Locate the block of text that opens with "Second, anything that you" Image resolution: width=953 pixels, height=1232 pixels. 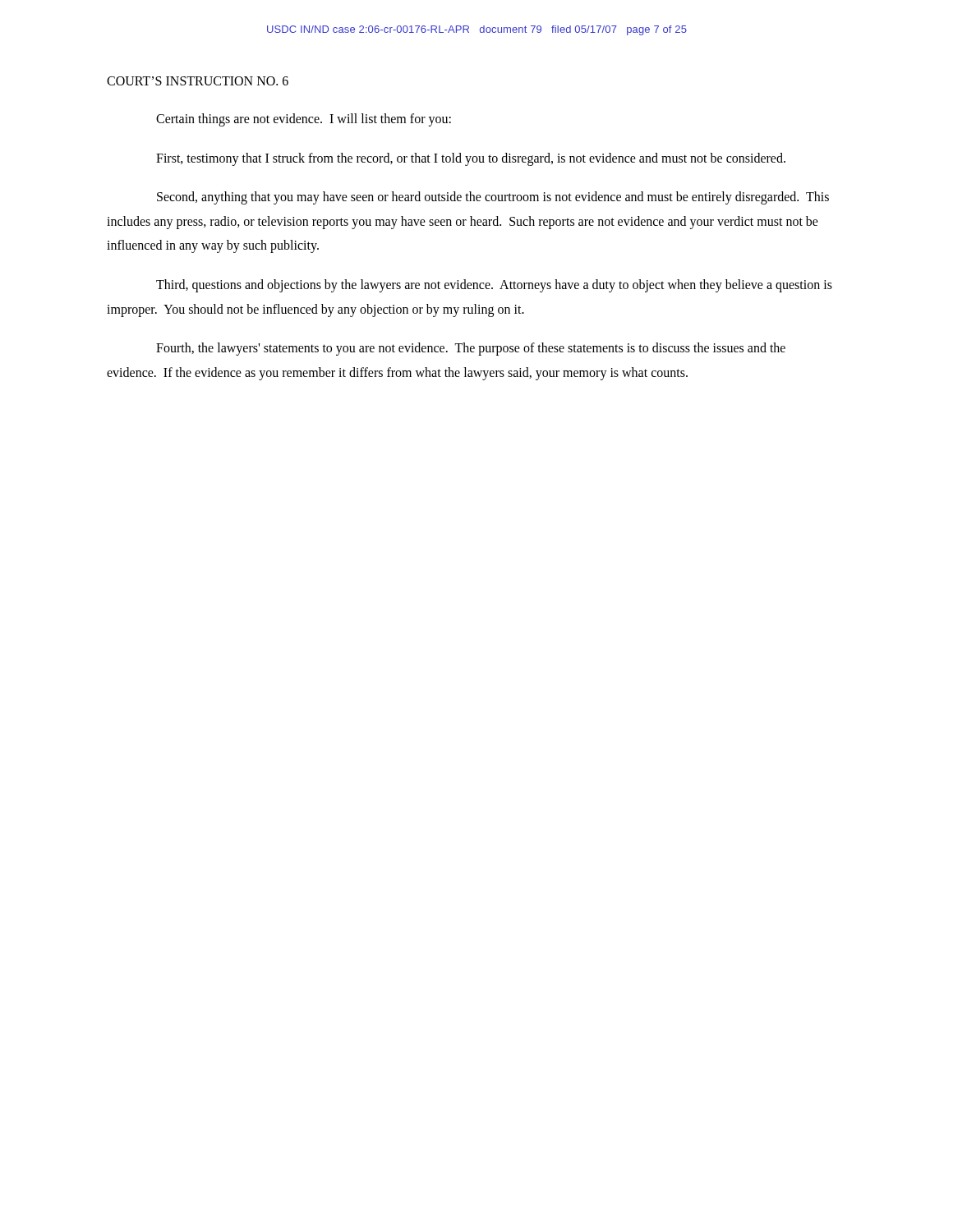coord(468,221)
